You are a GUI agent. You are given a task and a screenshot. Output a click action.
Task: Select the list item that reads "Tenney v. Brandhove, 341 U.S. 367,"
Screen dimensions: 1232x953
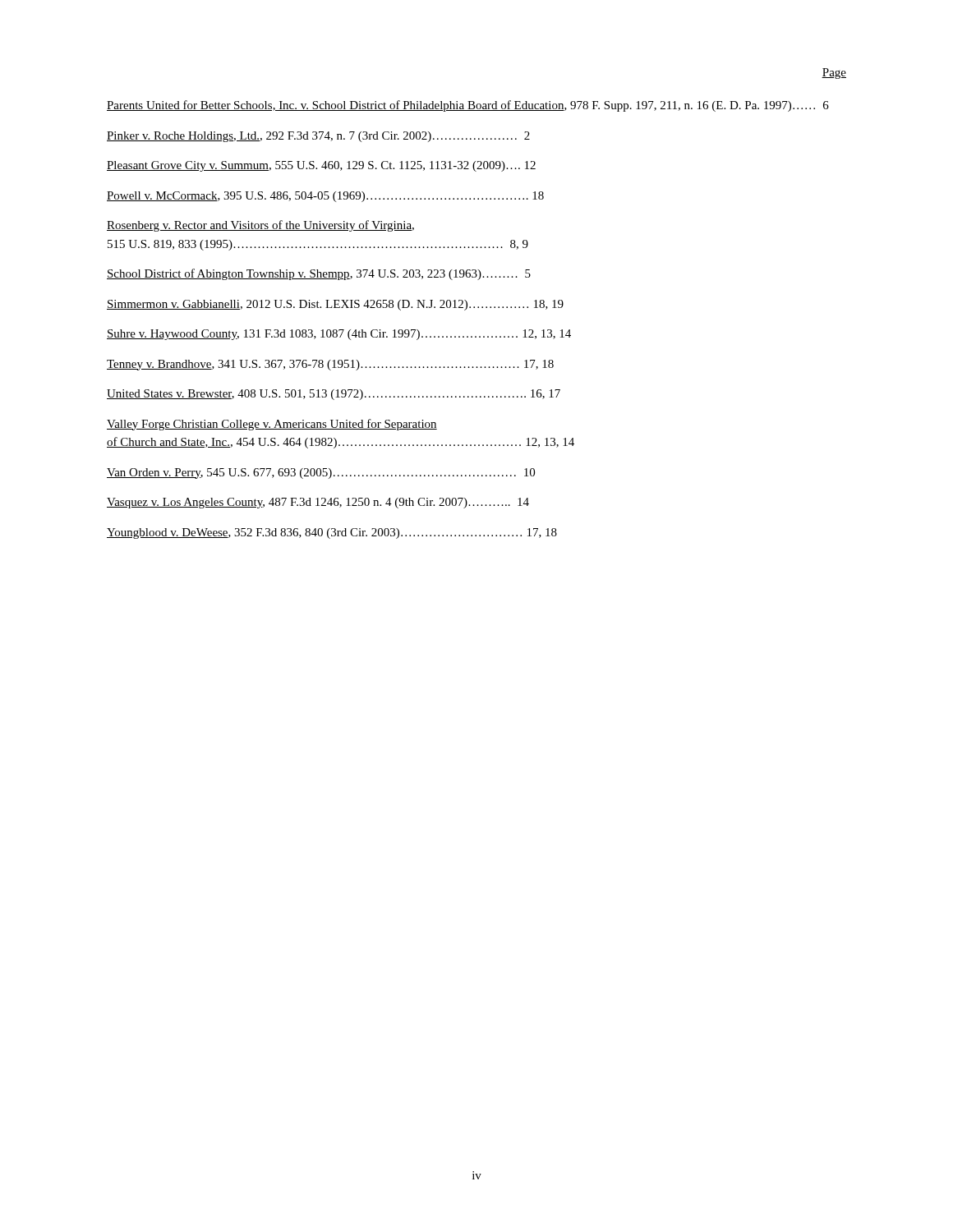[330, 363]
